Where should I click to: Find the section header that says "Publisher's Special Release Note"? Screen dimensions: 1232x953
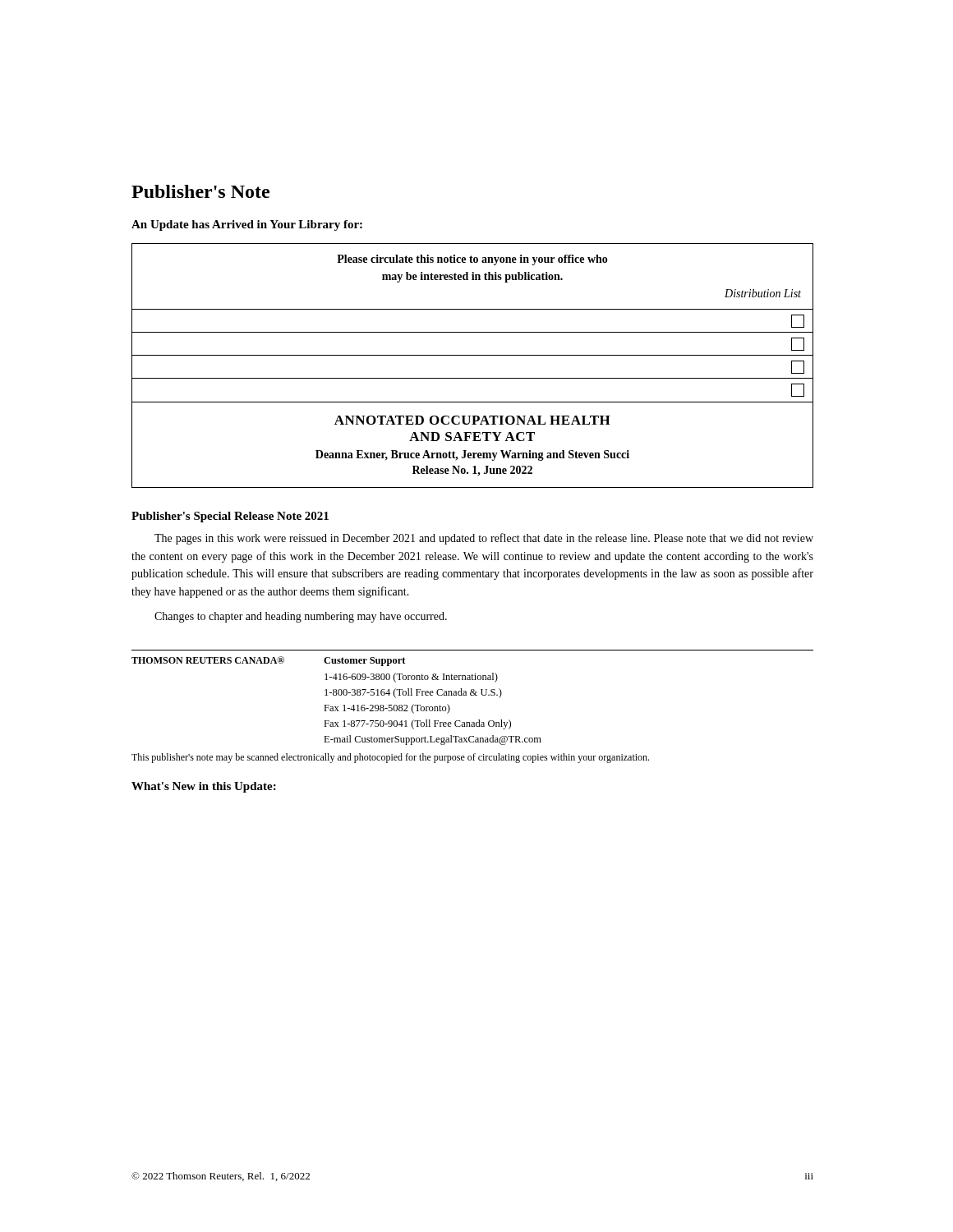(x=230, y=516)
